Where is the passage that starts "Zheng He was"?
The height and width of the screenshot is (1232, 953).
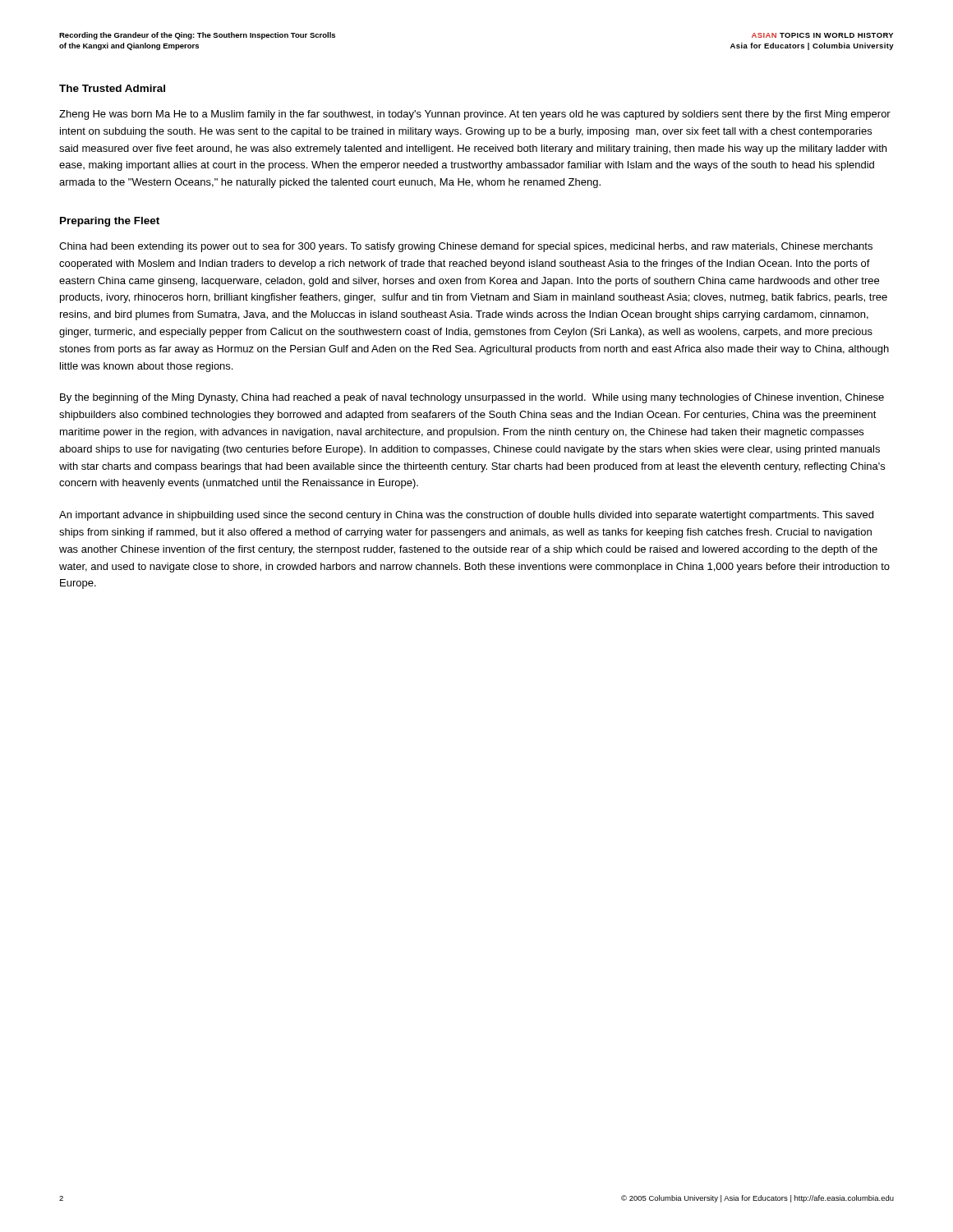point(475,148)
